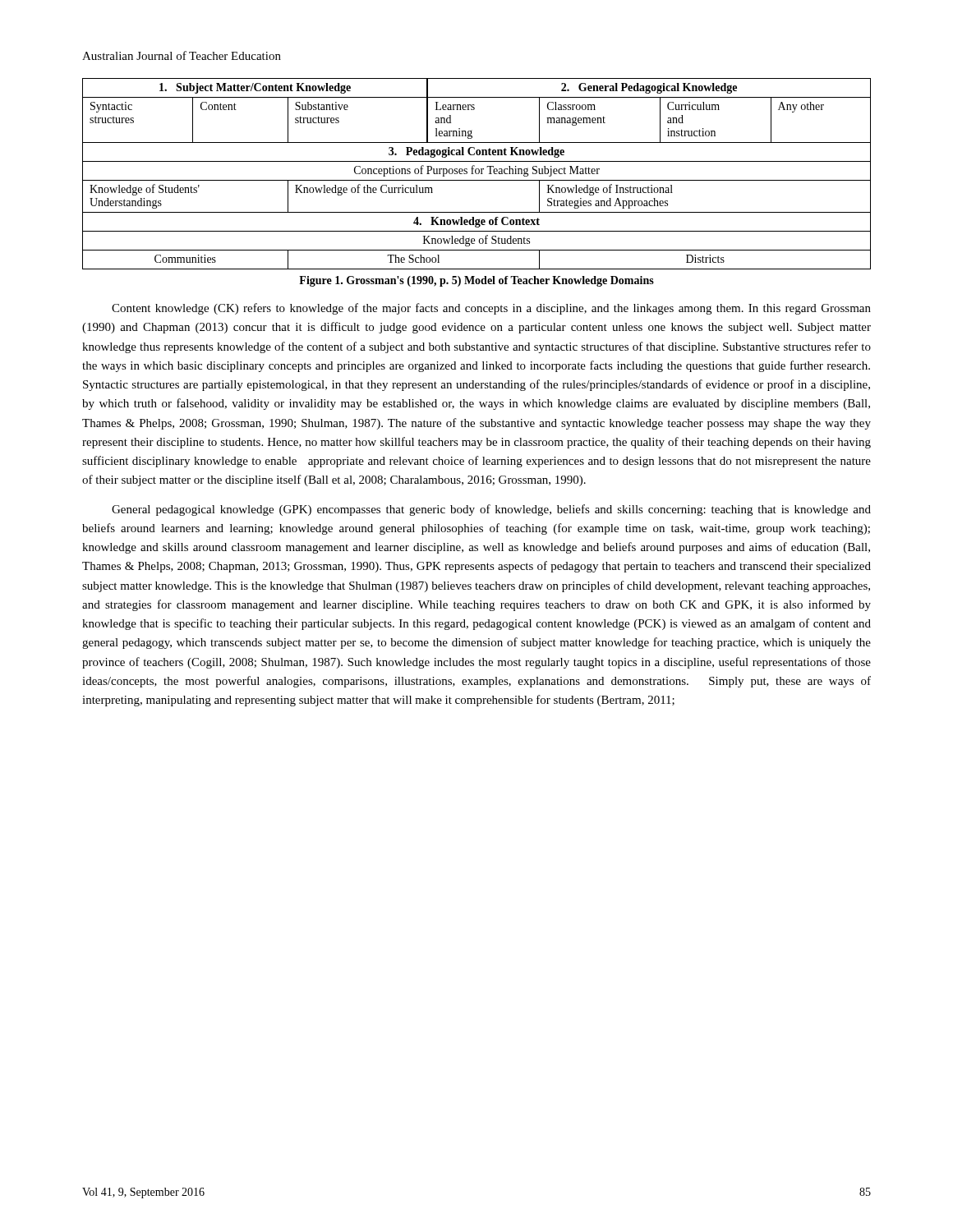Click on the text block that reads "General pedagogical knowledge (GPK) encompasses that generic body"
This screenshot has width=953, height=1232.
tap(476, 604)
